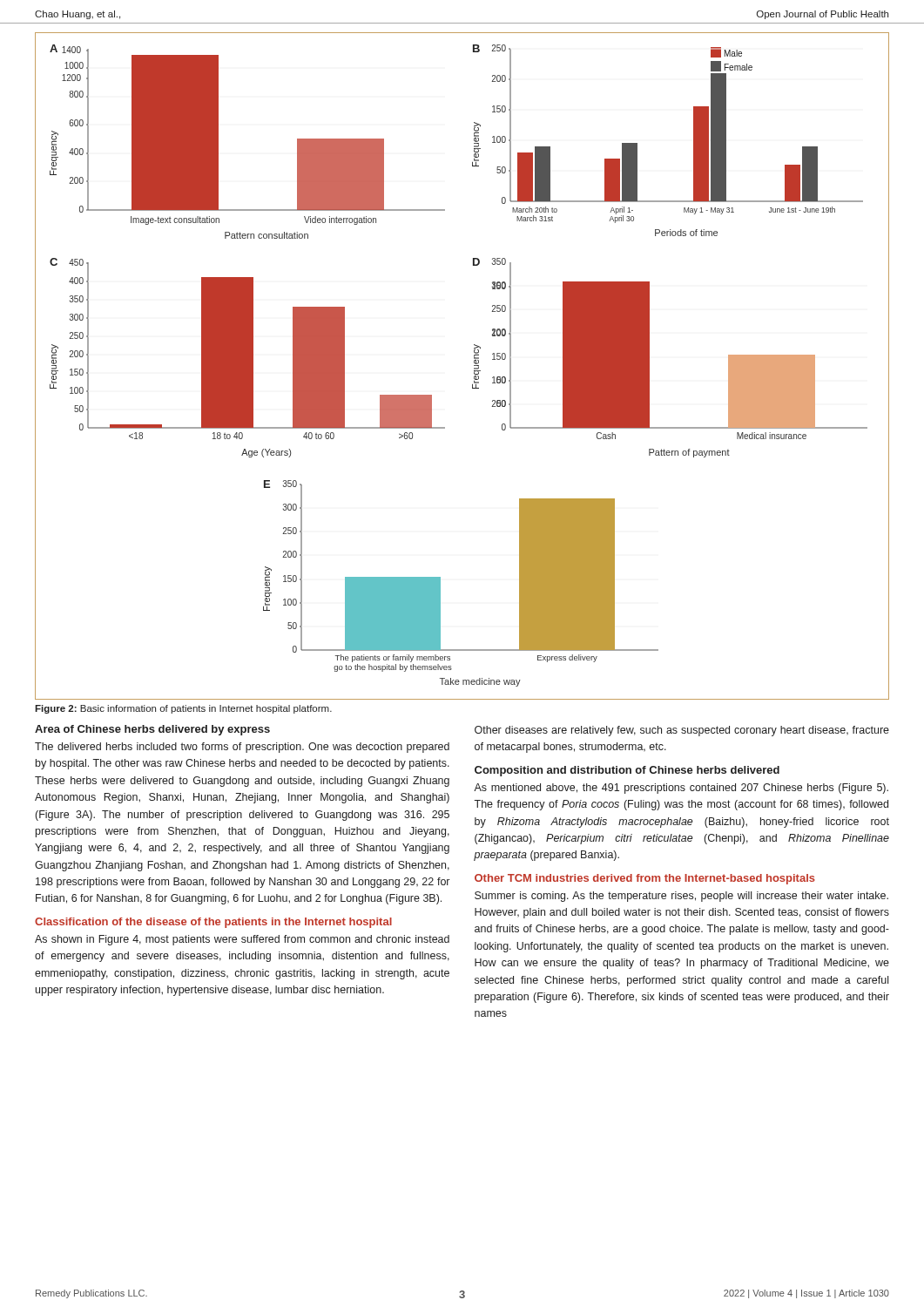
Task: Point to "Area of Chinese herbs delivered by express"
Action: (153, 729)
